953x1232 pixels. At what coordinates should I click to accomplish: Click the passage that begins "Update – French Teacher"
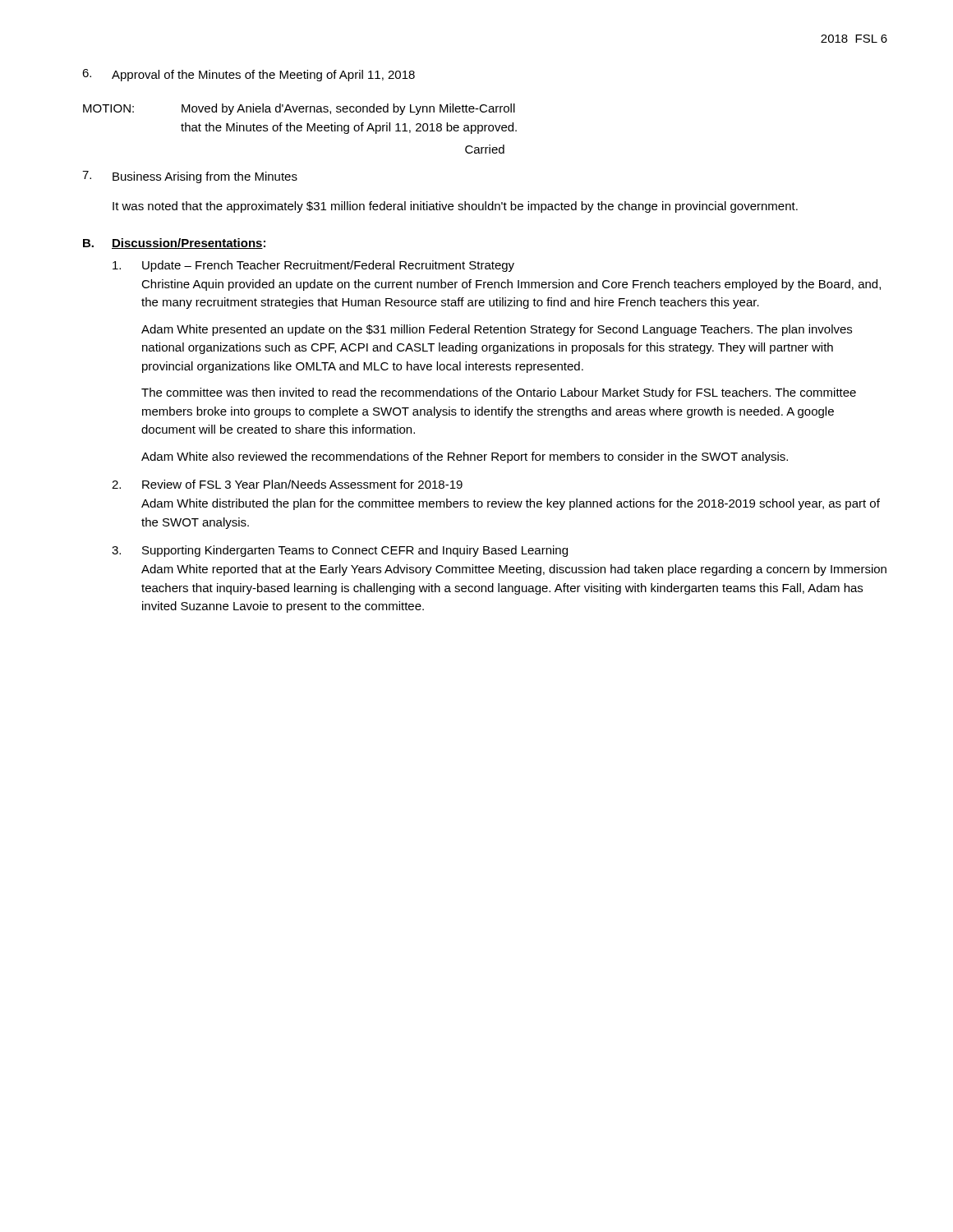(499, 362)
